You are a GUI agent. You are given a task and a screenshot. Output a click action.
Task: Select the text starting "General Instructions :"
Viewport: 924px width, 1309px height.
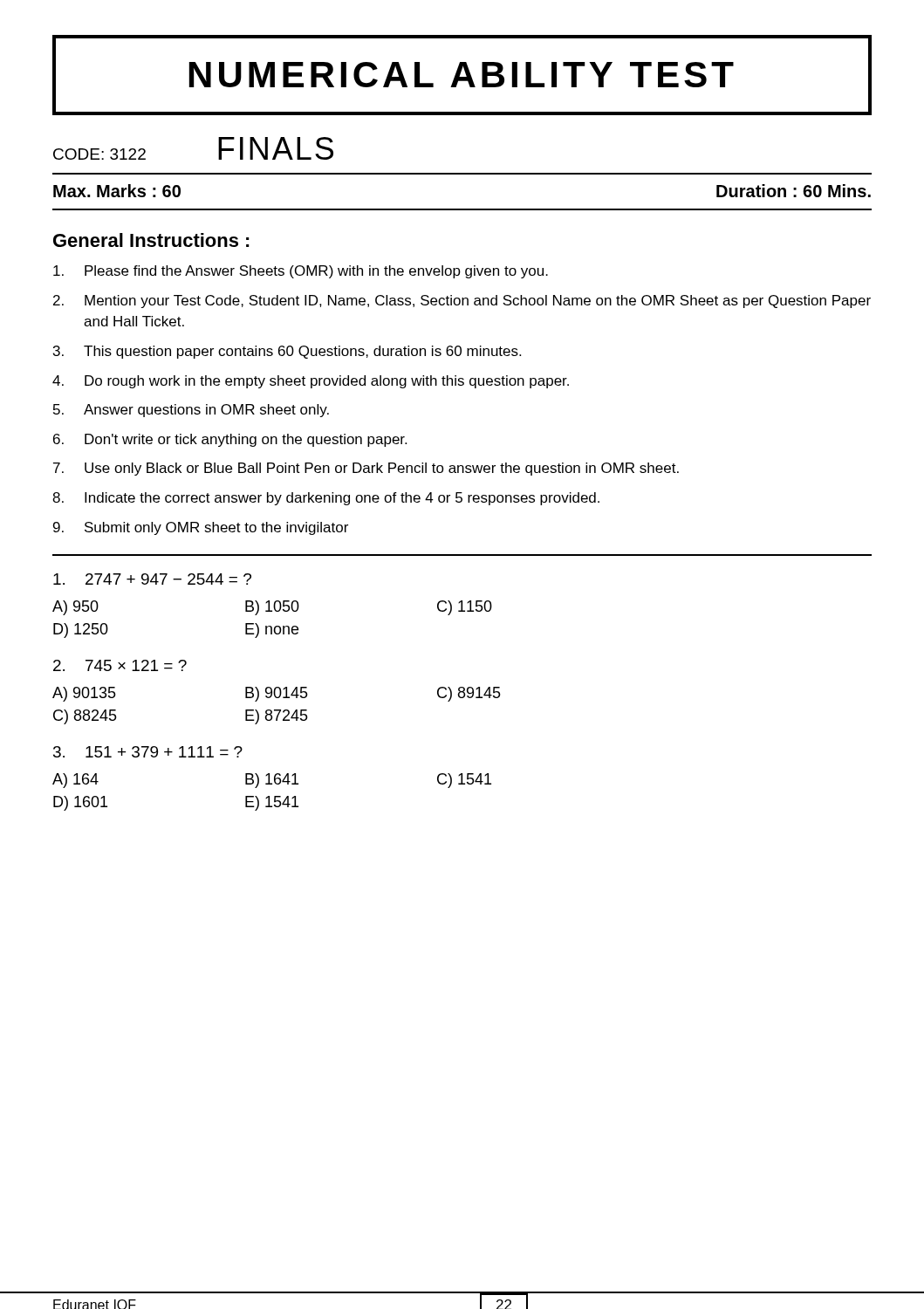click(x=152, y=240)
